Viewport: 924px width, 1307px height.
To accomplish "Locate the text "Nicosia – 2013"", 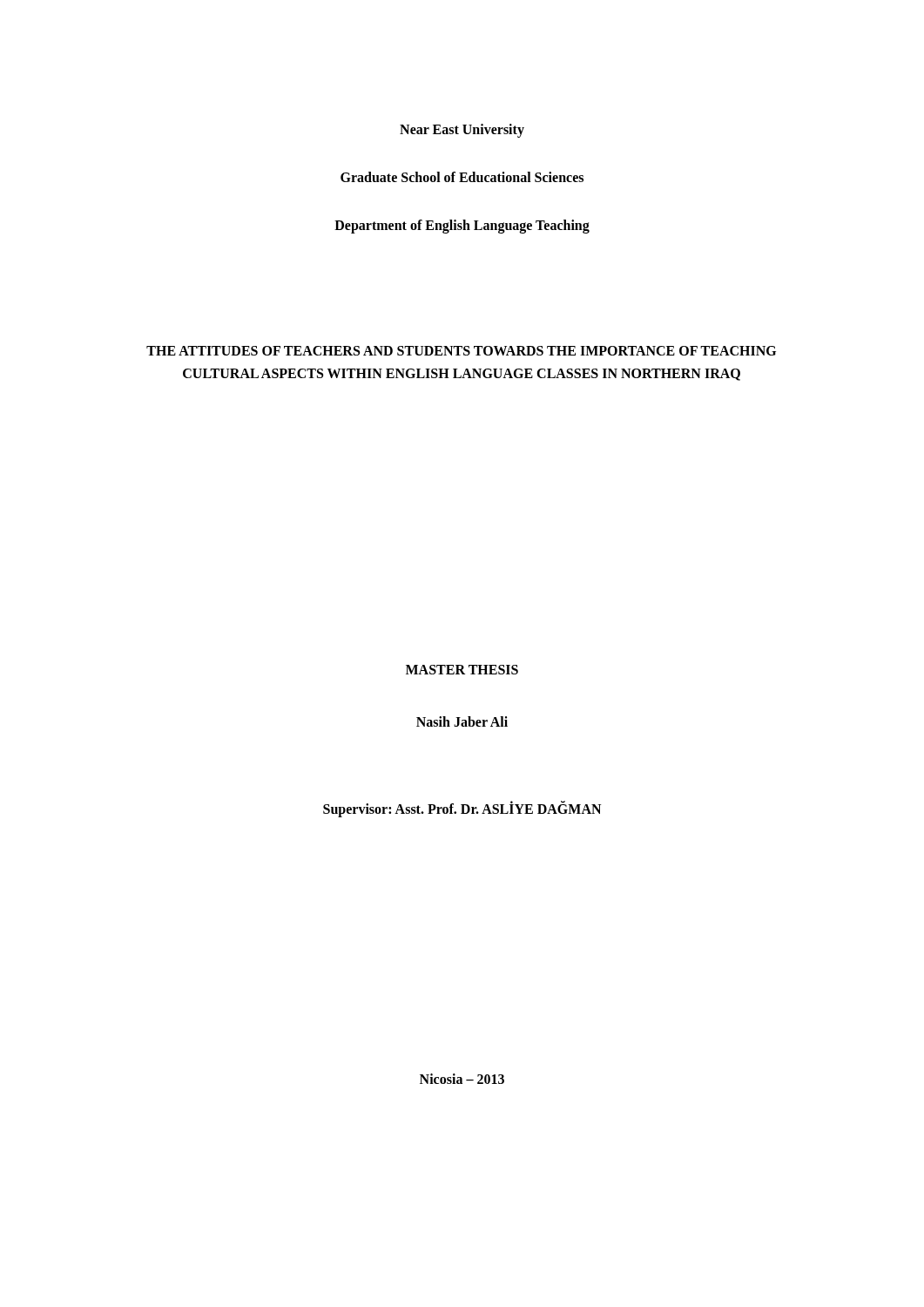I will (462, 1079).
